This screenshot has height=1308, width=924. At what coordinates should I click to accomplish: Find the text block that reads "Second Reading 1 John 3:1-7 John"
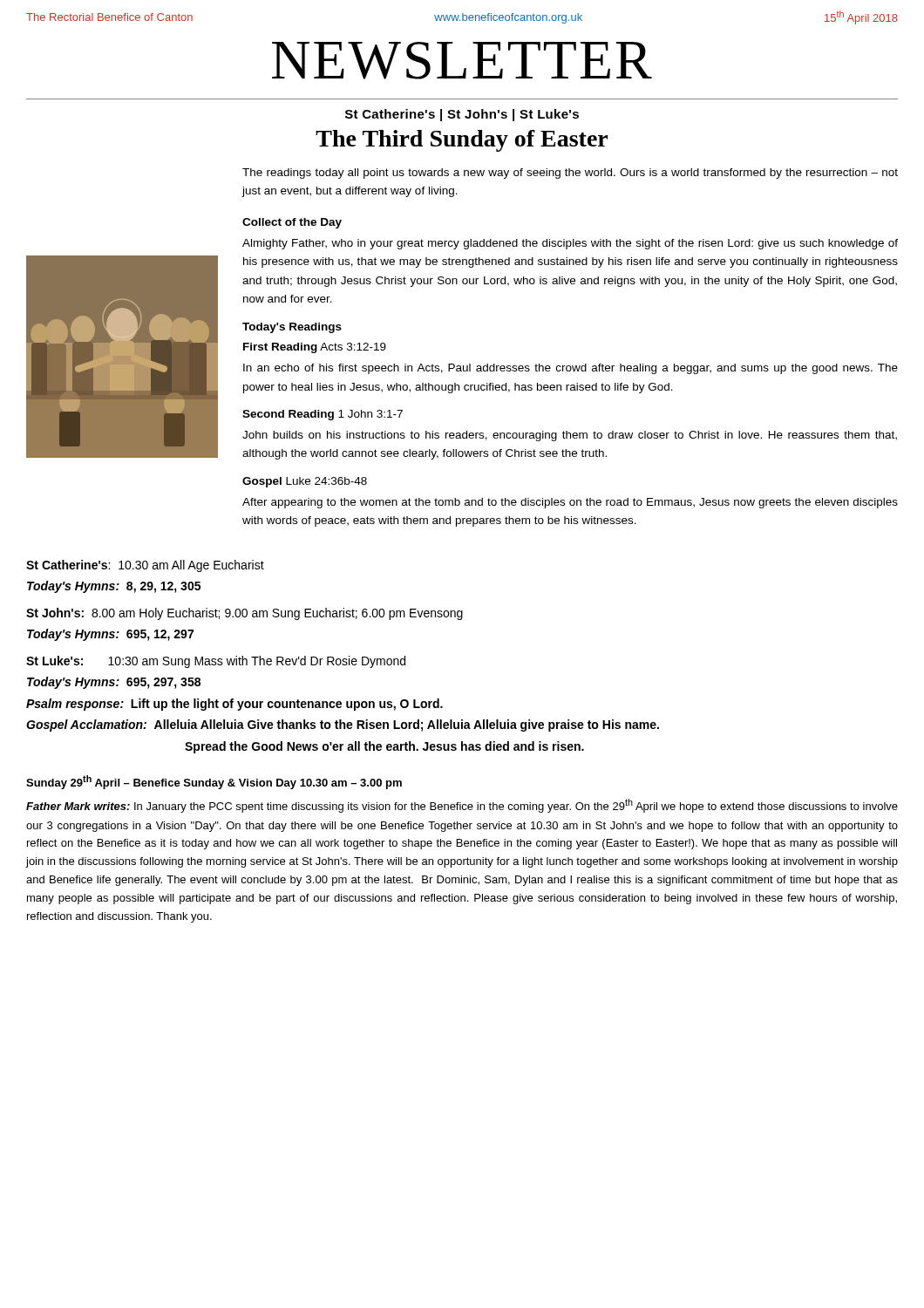click(x=570, y=432)
